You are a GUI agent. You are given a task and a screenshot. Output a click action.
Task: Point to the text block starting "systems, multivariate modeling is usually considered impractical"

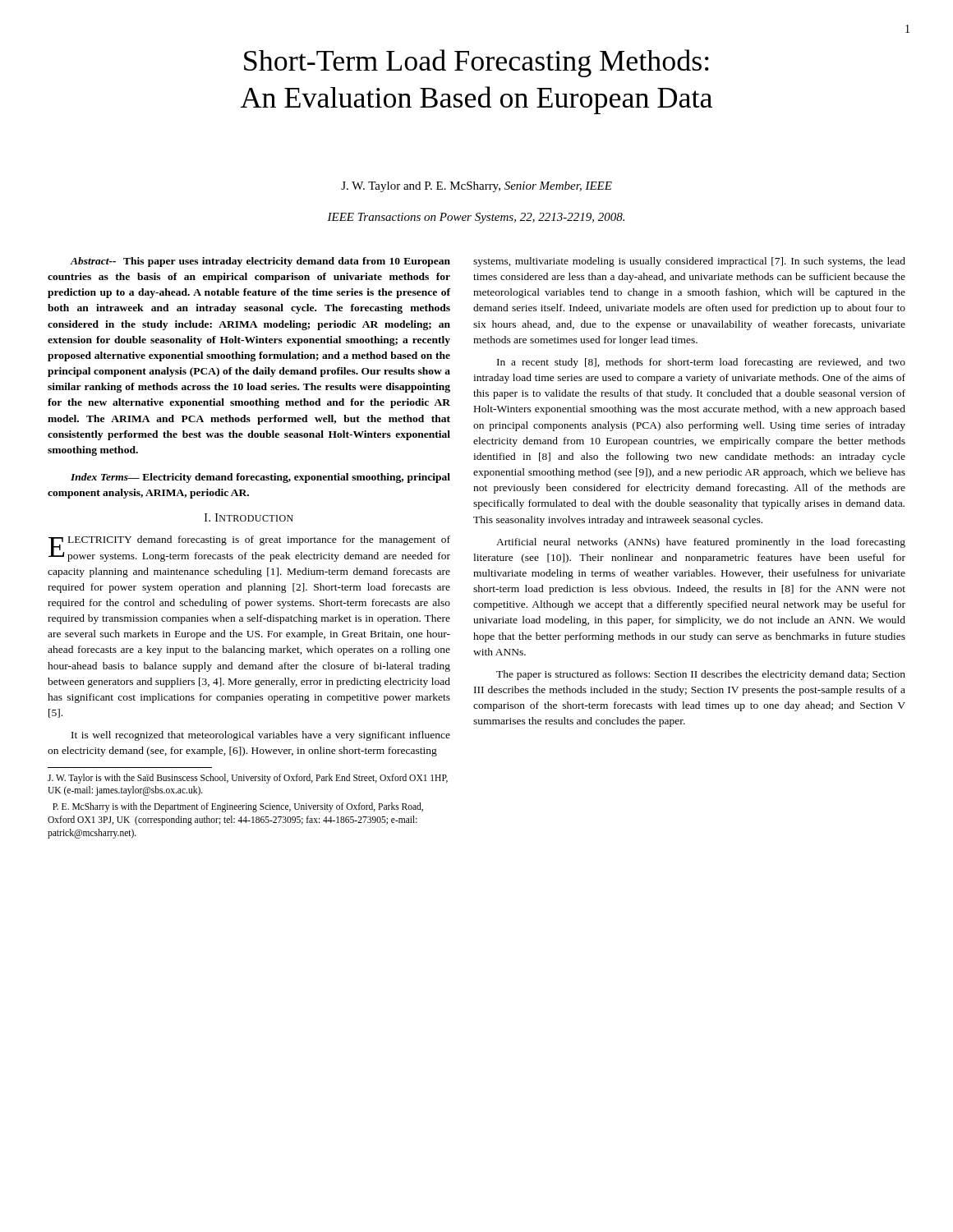(x=689, y=491)
